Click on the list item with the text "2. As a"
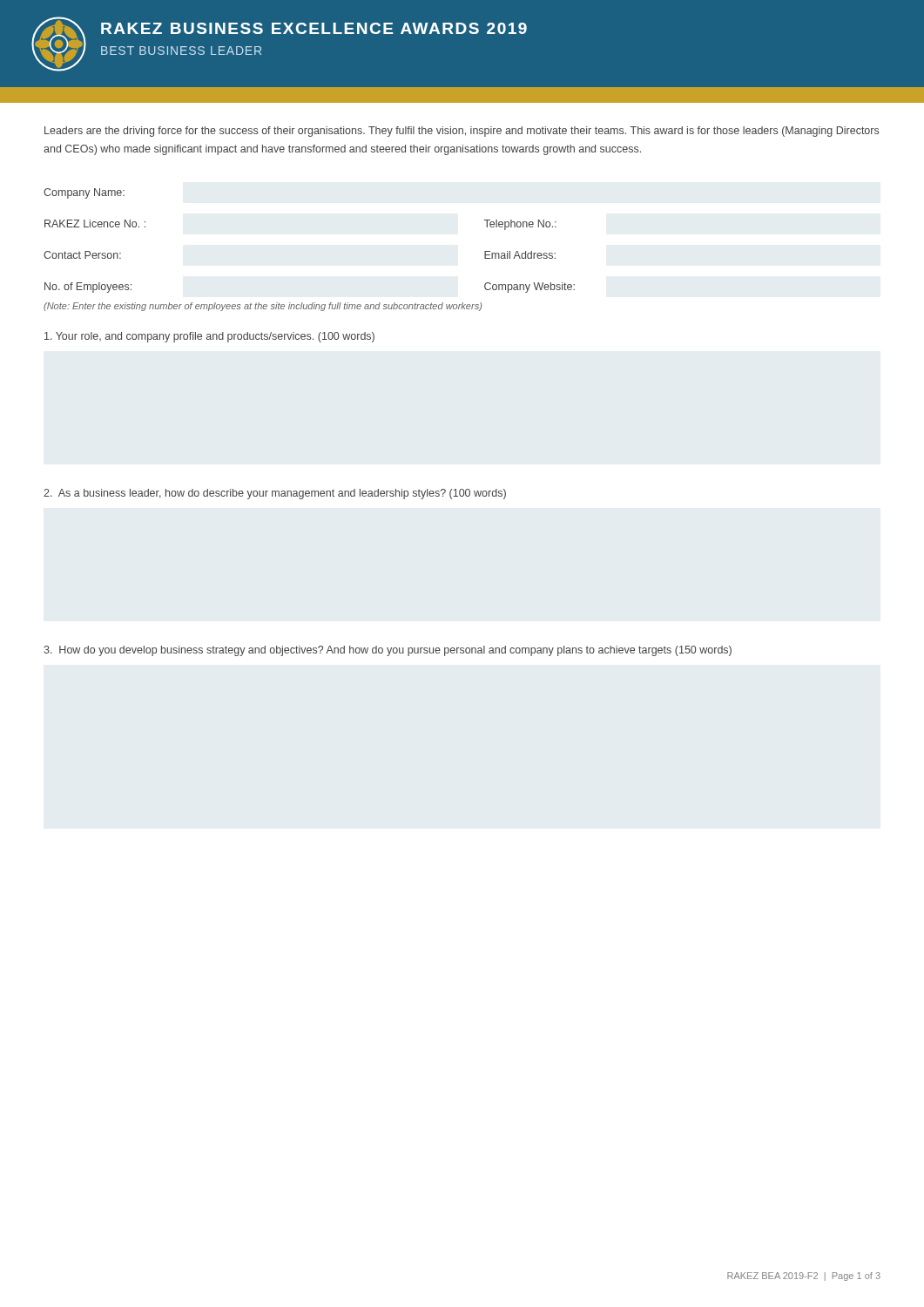This screenshot has height=1307, width=924. tap(275, 493)
